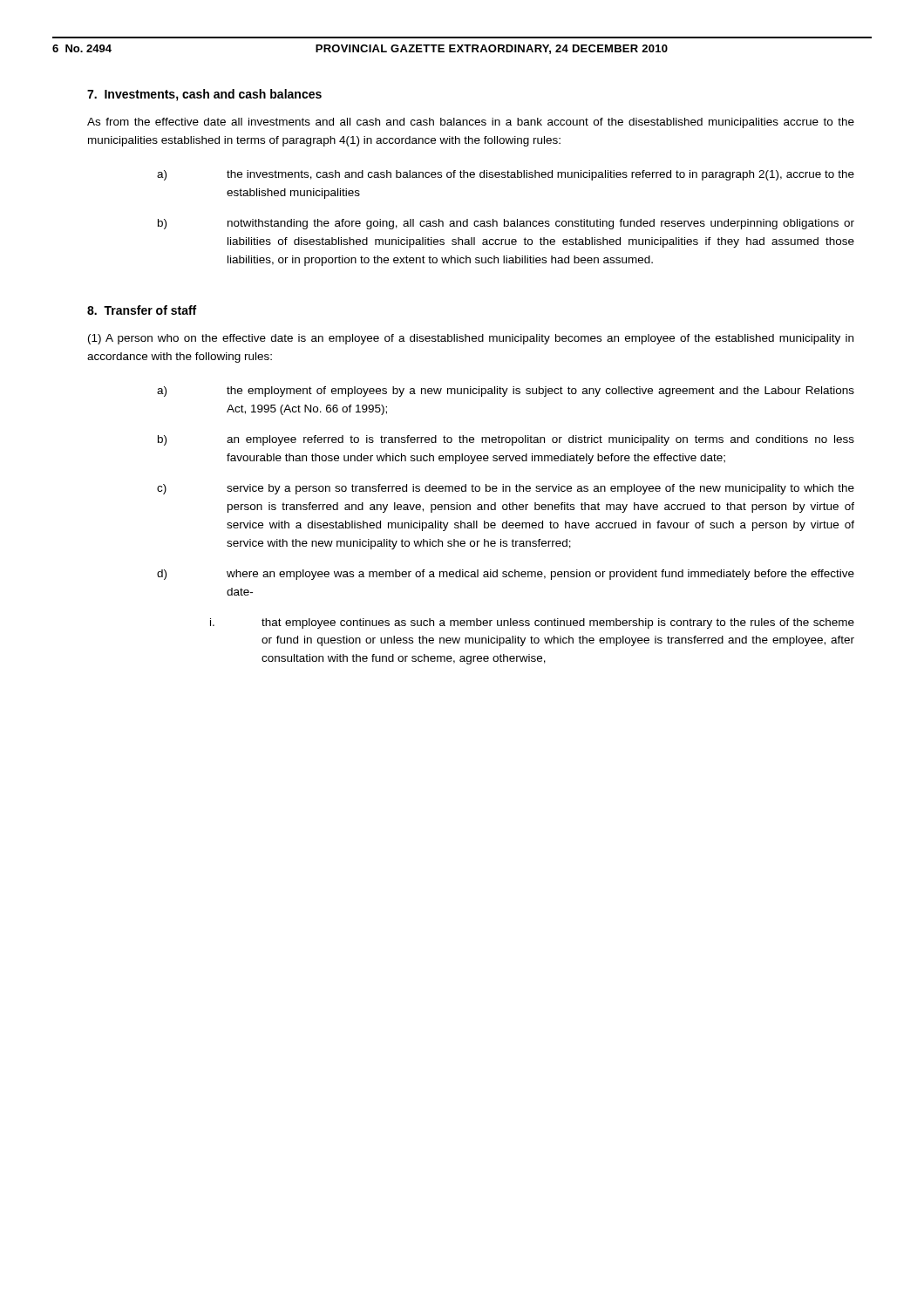
Task: Select the list item containing "i. that employee continues"
Action: (471, 641)
